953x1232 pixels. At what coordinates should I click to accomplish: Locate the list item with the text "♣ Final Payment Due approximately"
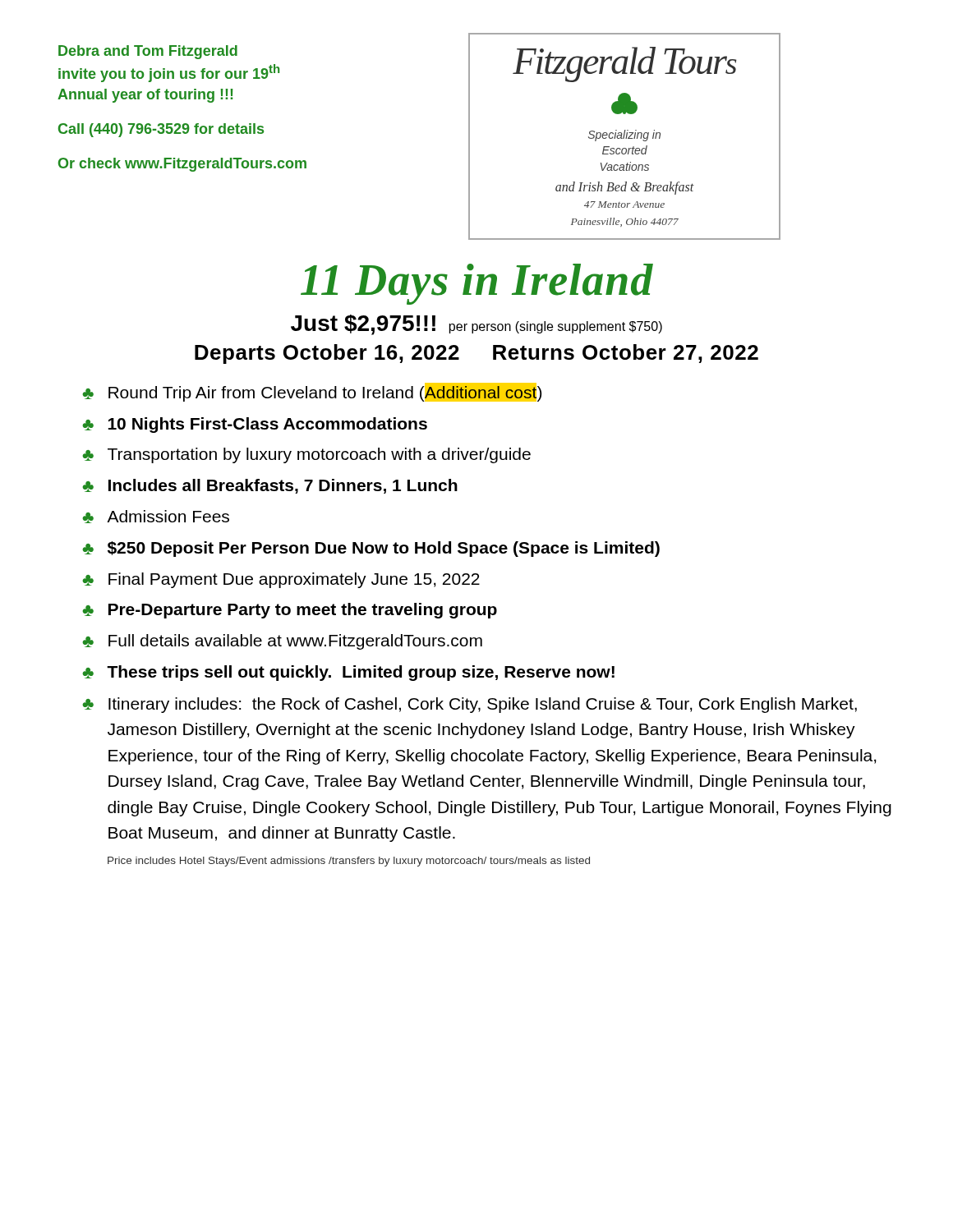tap(281, 580)
